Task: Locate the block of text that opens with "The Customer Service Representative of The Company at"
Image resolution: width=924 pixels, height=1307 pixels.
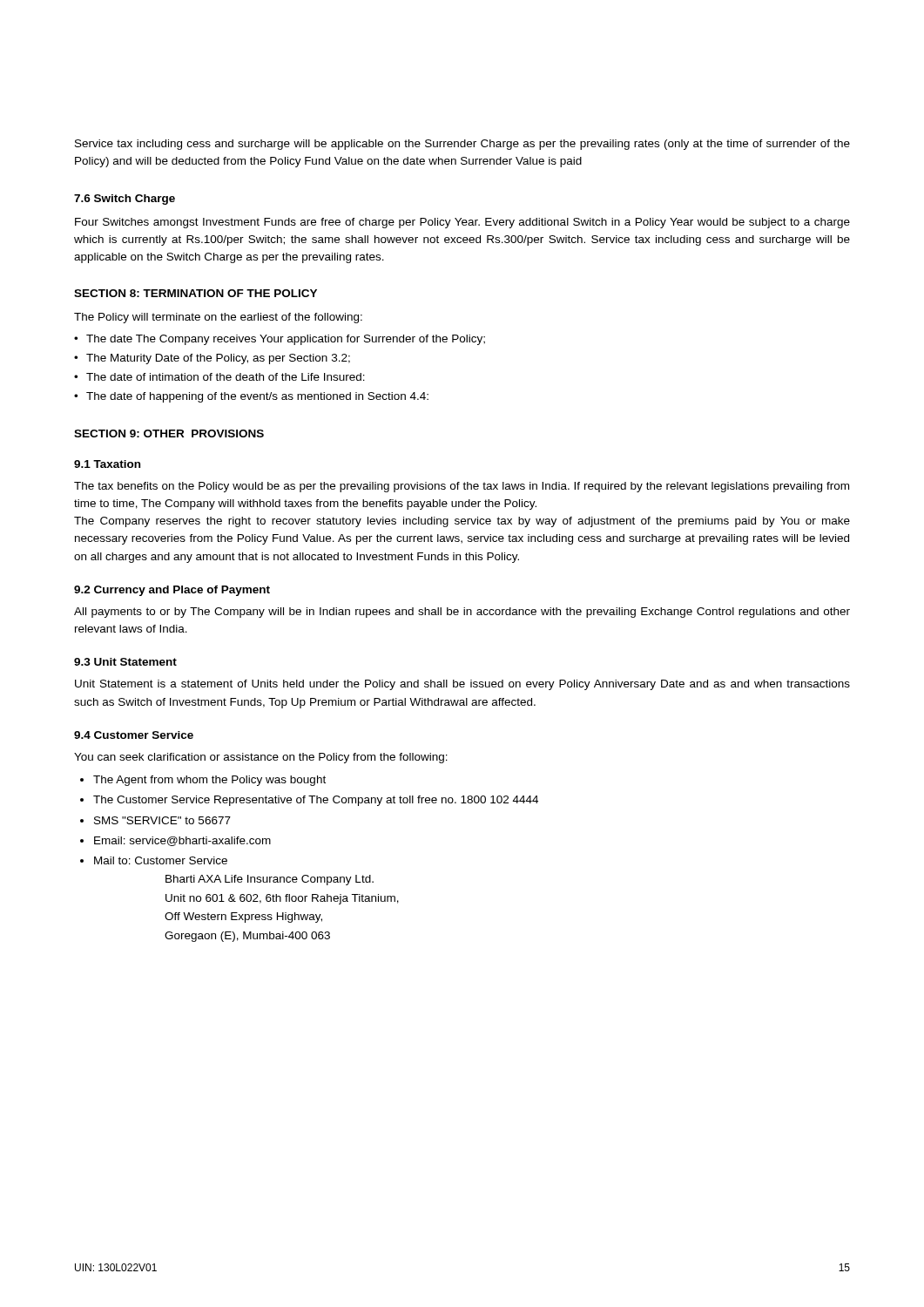Action: pos(316,800)
